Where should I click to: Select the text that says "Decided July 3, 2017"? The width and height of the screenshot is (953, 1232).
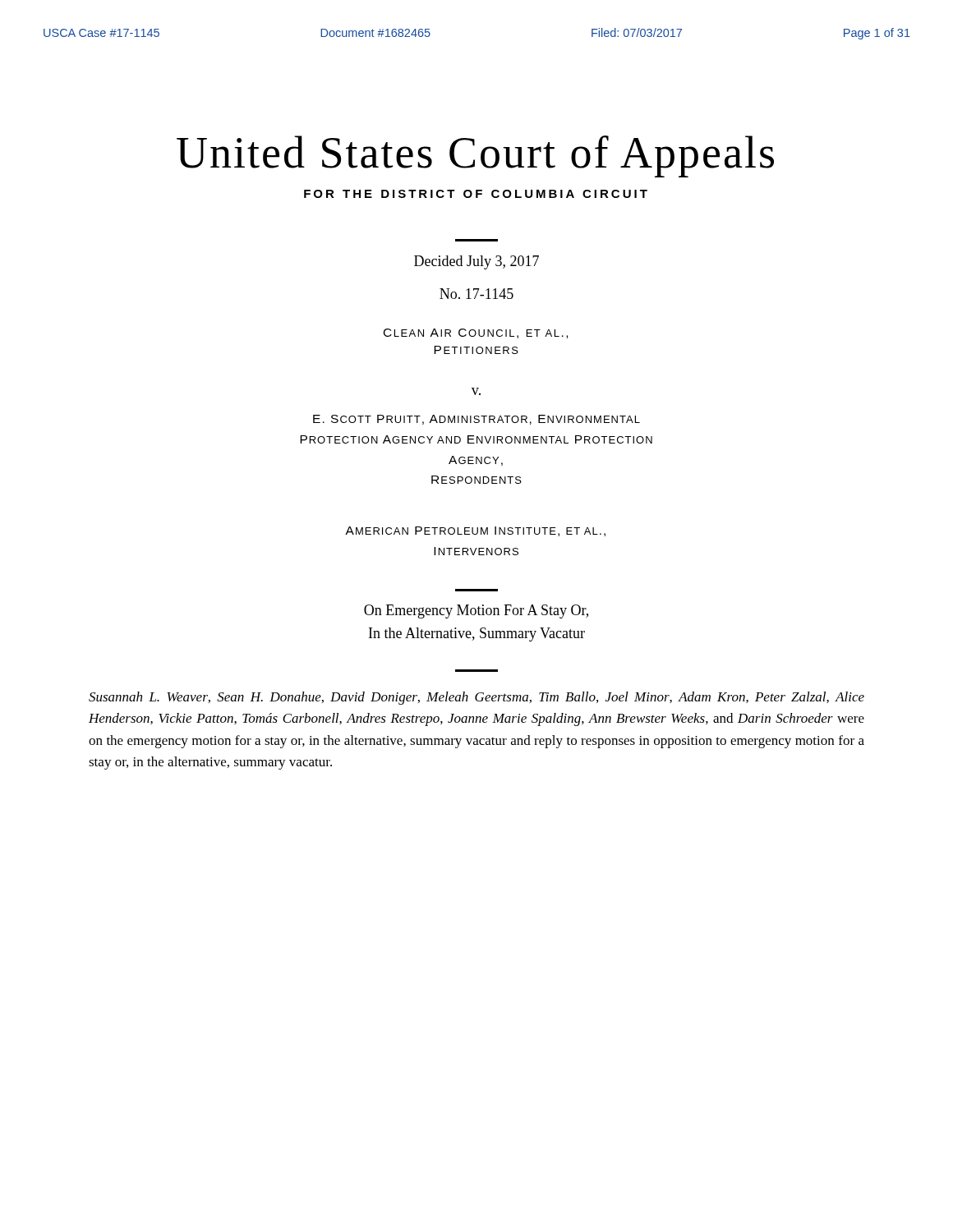pyautogui.click(x=476, y=261)
